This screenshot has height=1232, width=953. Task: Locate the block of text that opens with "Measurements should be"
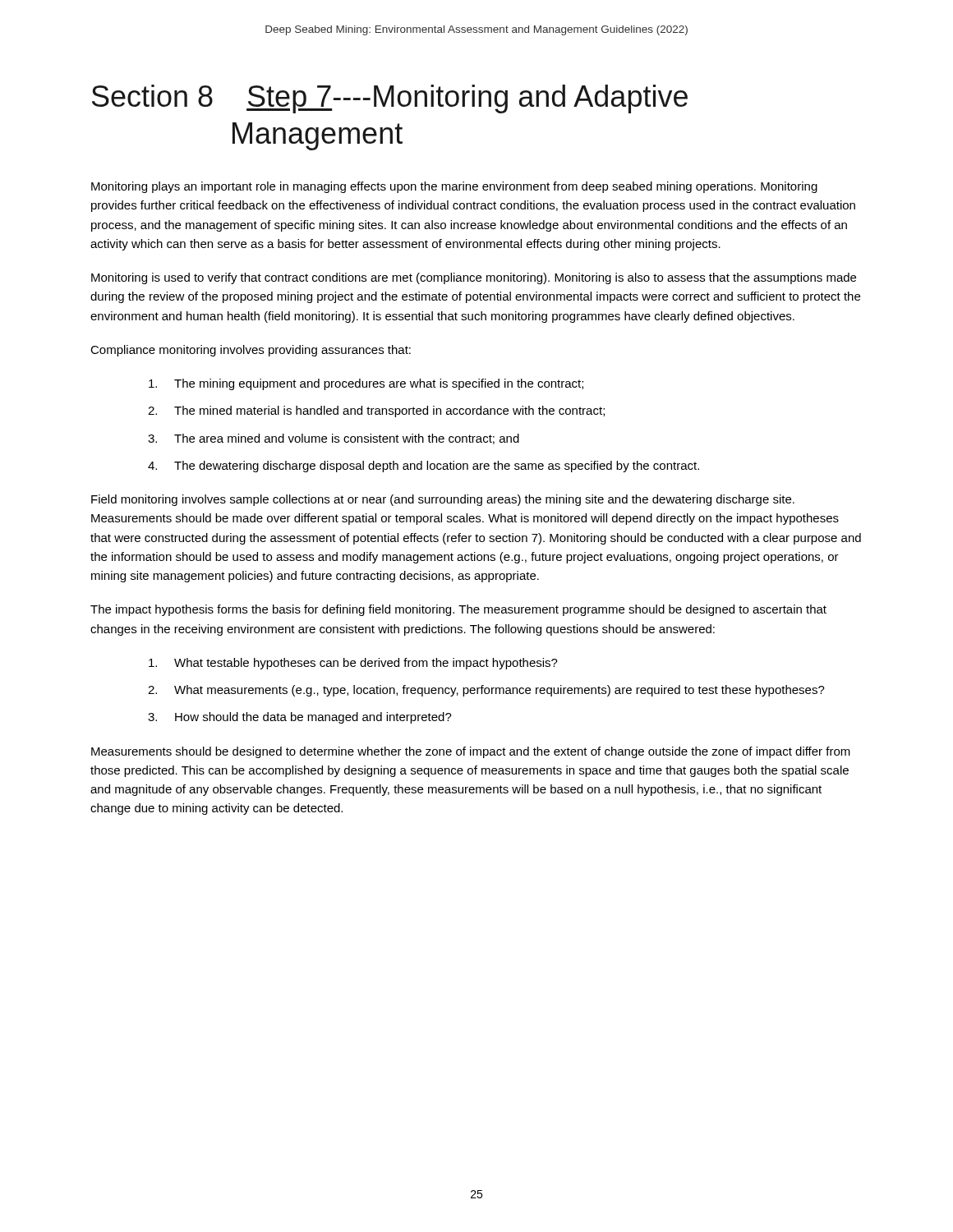tap(470, 779)
